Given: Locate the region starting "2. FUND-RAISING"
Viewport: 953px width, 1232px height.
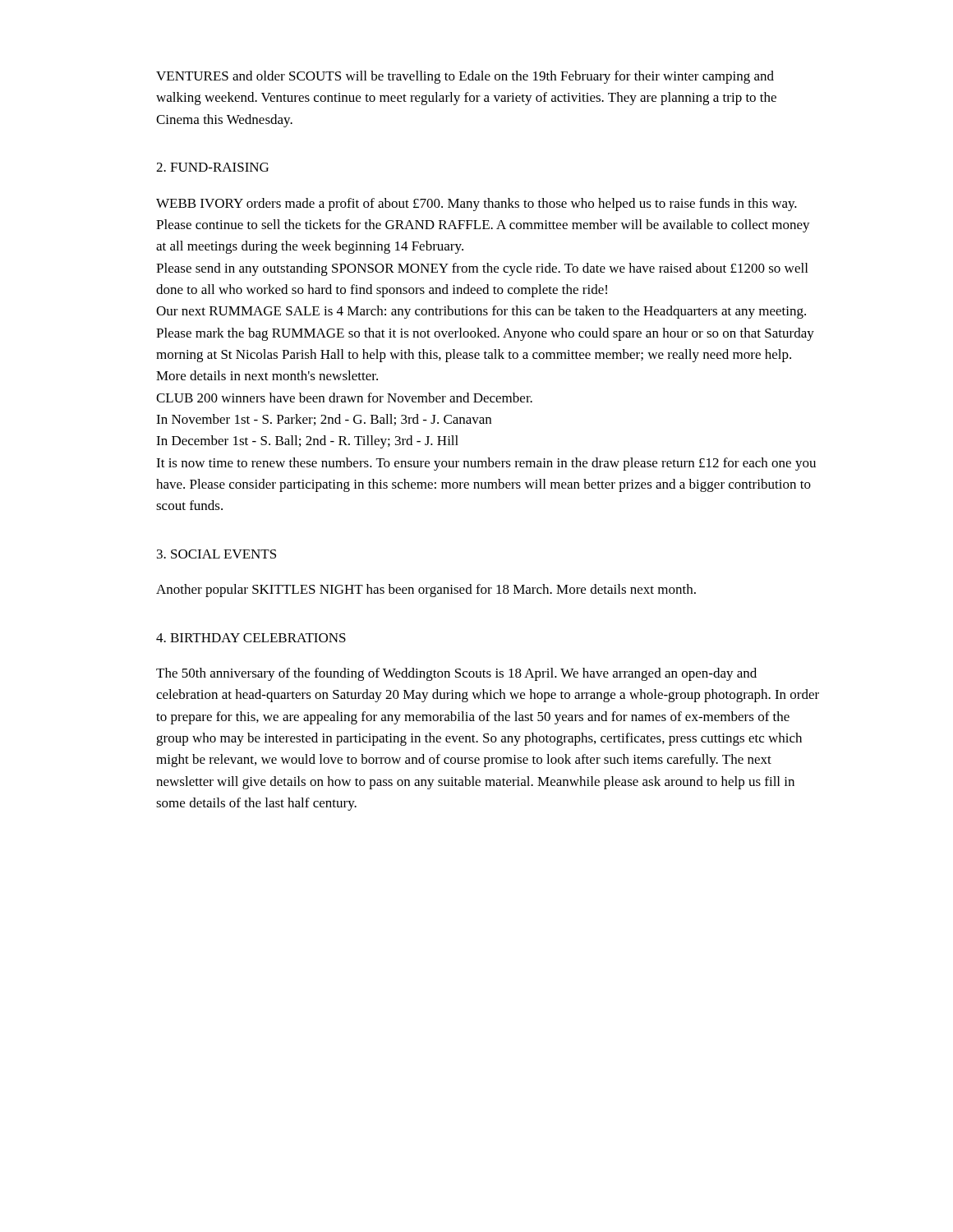Looking at the screenshot, I should 213,167.
